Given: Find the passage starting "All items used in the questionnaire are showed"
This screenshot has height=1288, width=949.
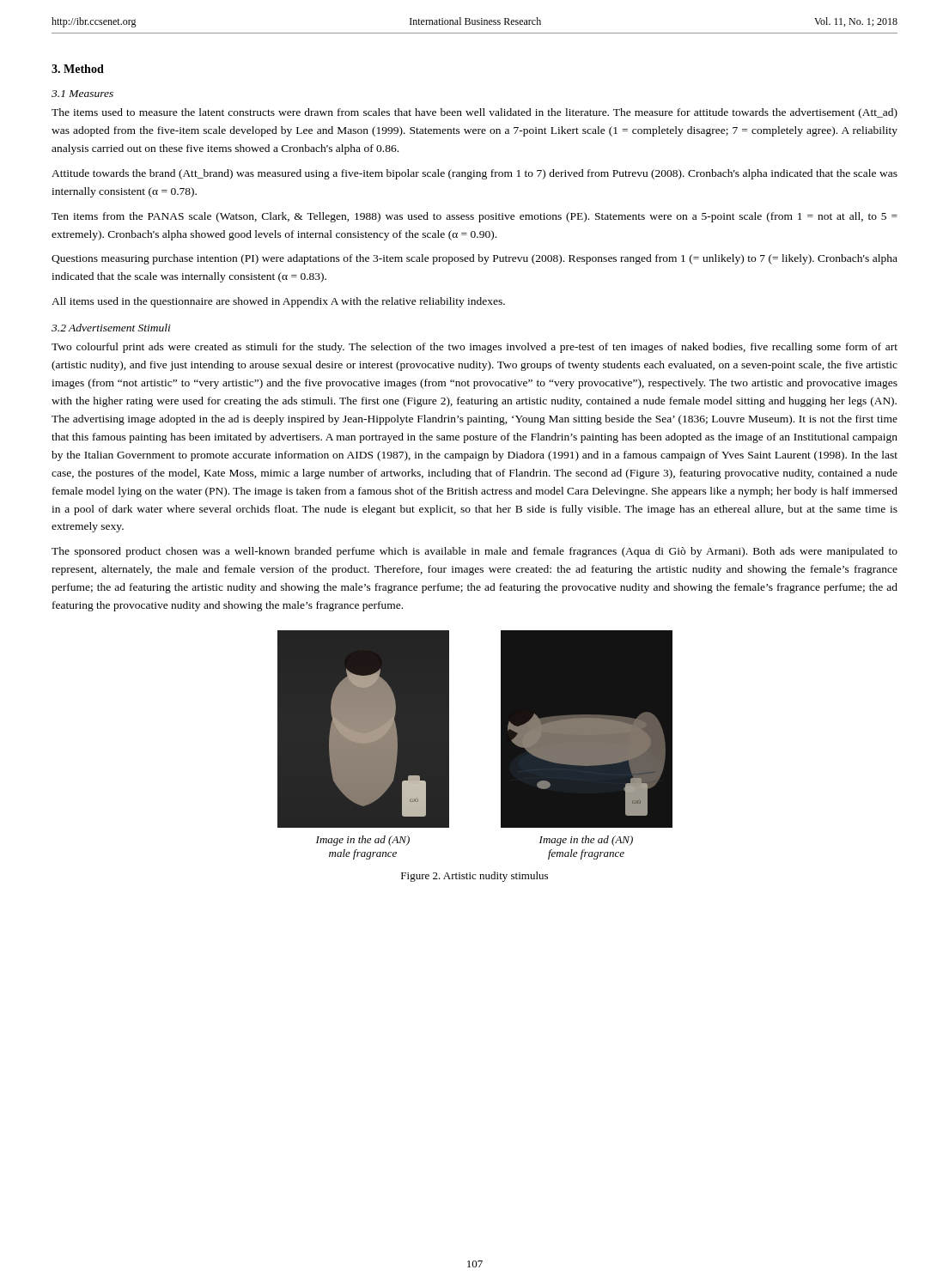Looking at the screenshot, I should (279, 301).
